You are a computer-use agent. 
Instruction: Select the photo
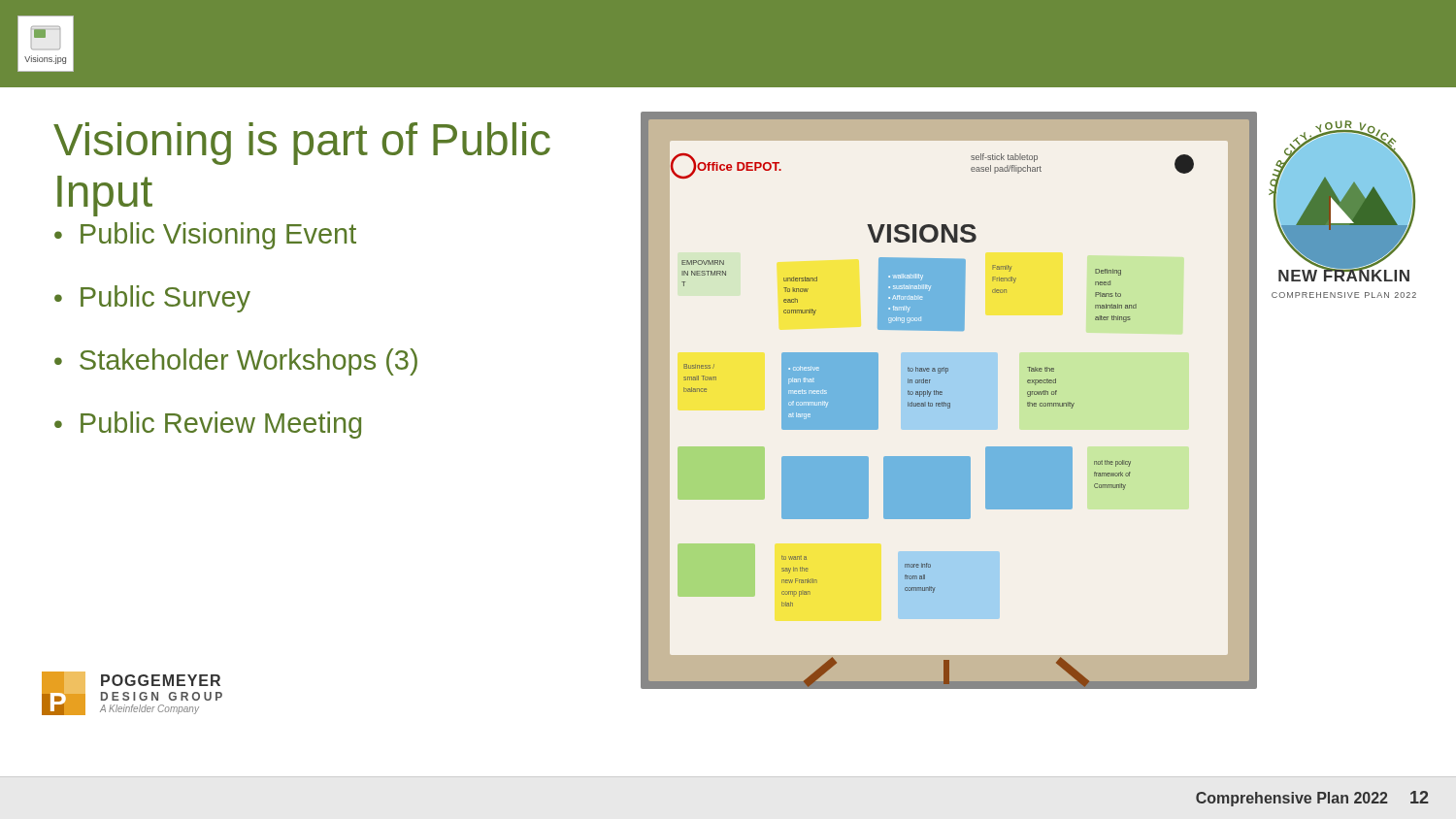click(949, 400)
